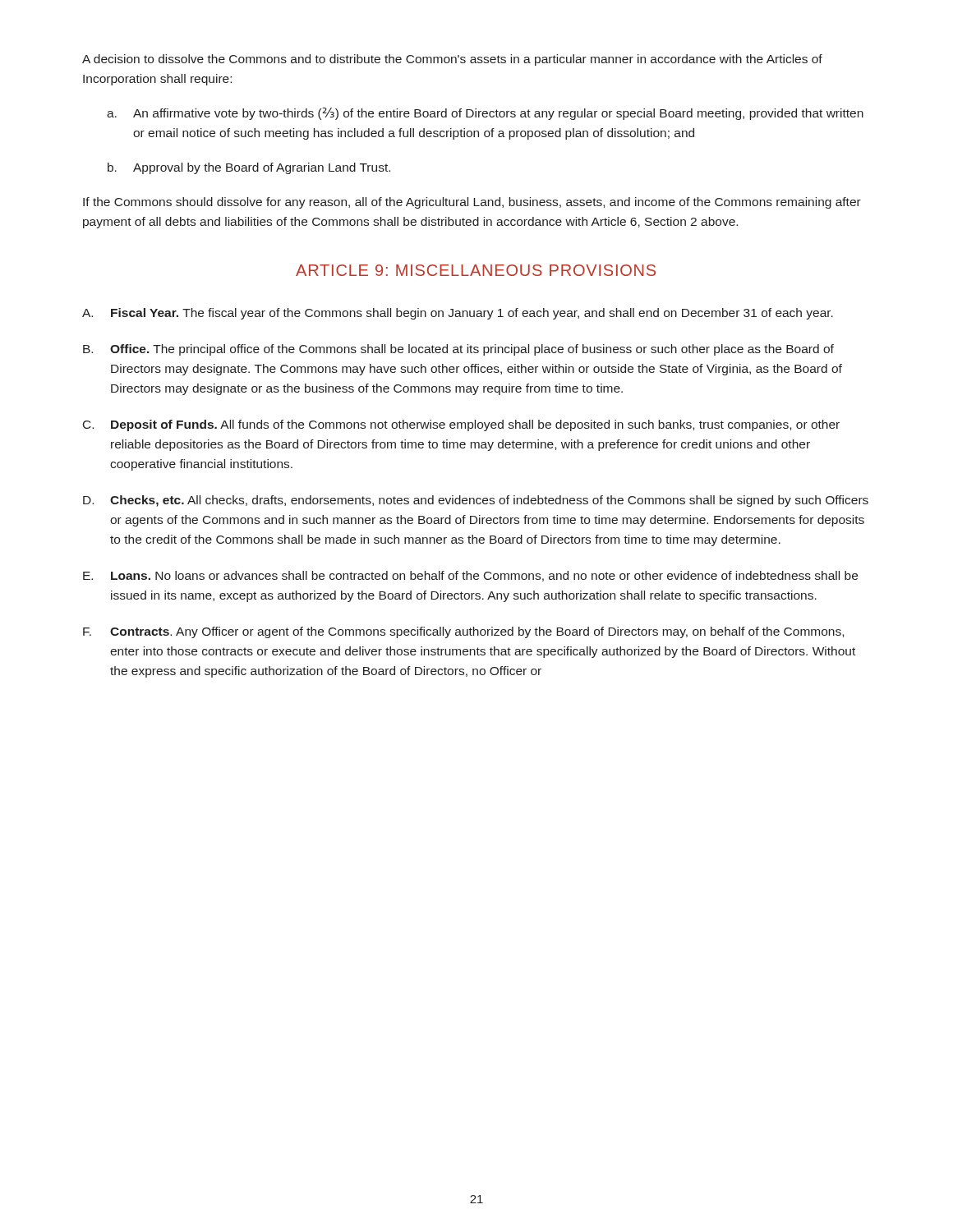Select the list item that says "C. Deposit of"
Screen dimensions: 1232x953
[x=476, y=445]
